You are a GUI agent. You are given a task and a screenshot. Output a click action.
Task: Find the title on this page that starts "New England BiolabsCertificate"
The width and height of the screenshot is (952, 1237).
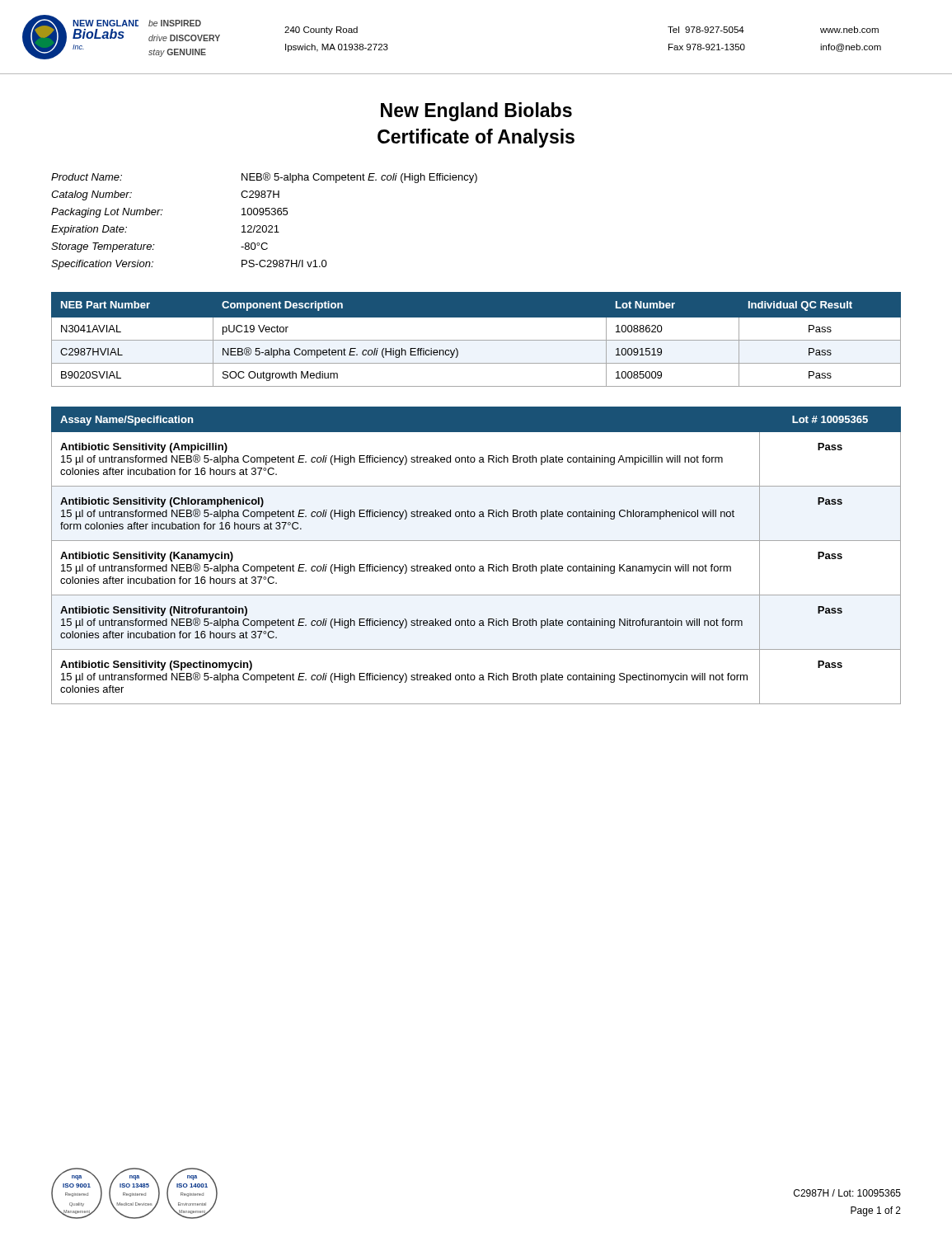click(476, 124)
